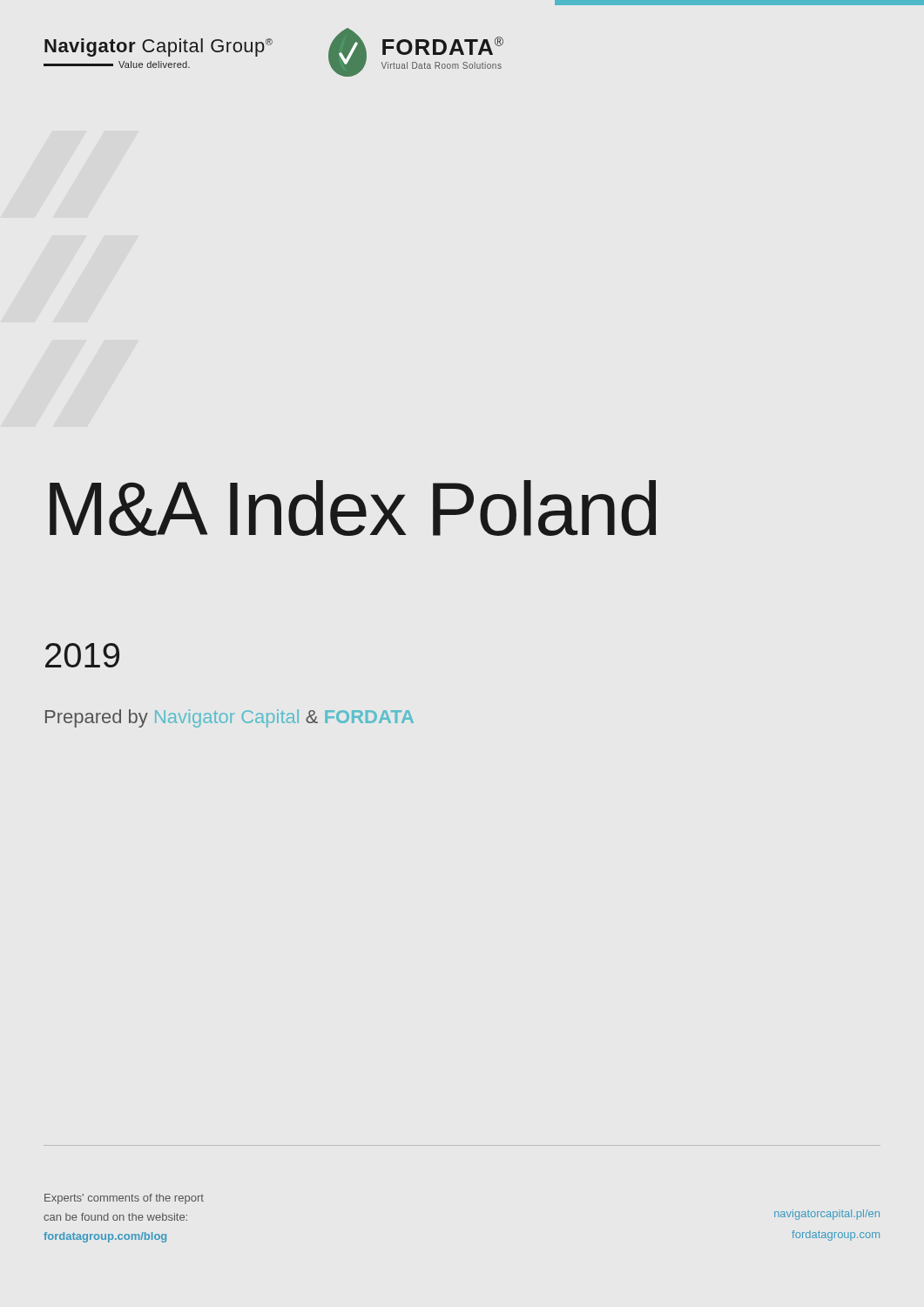Locate the illustration
This screenshot has width=924, height=1307.
96,296
